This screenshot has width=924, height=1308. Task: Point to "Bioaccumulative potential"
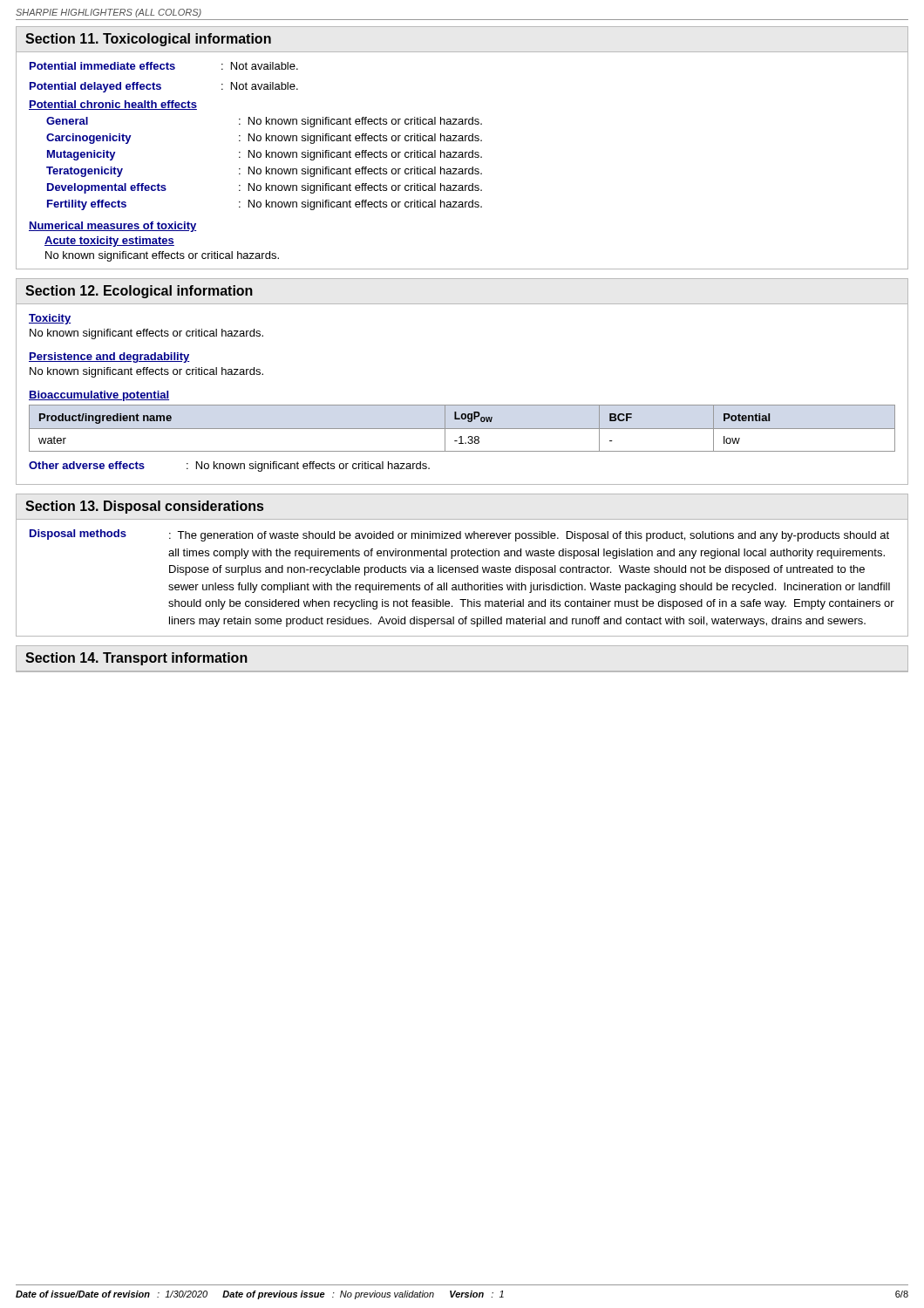tap(99, 395)
